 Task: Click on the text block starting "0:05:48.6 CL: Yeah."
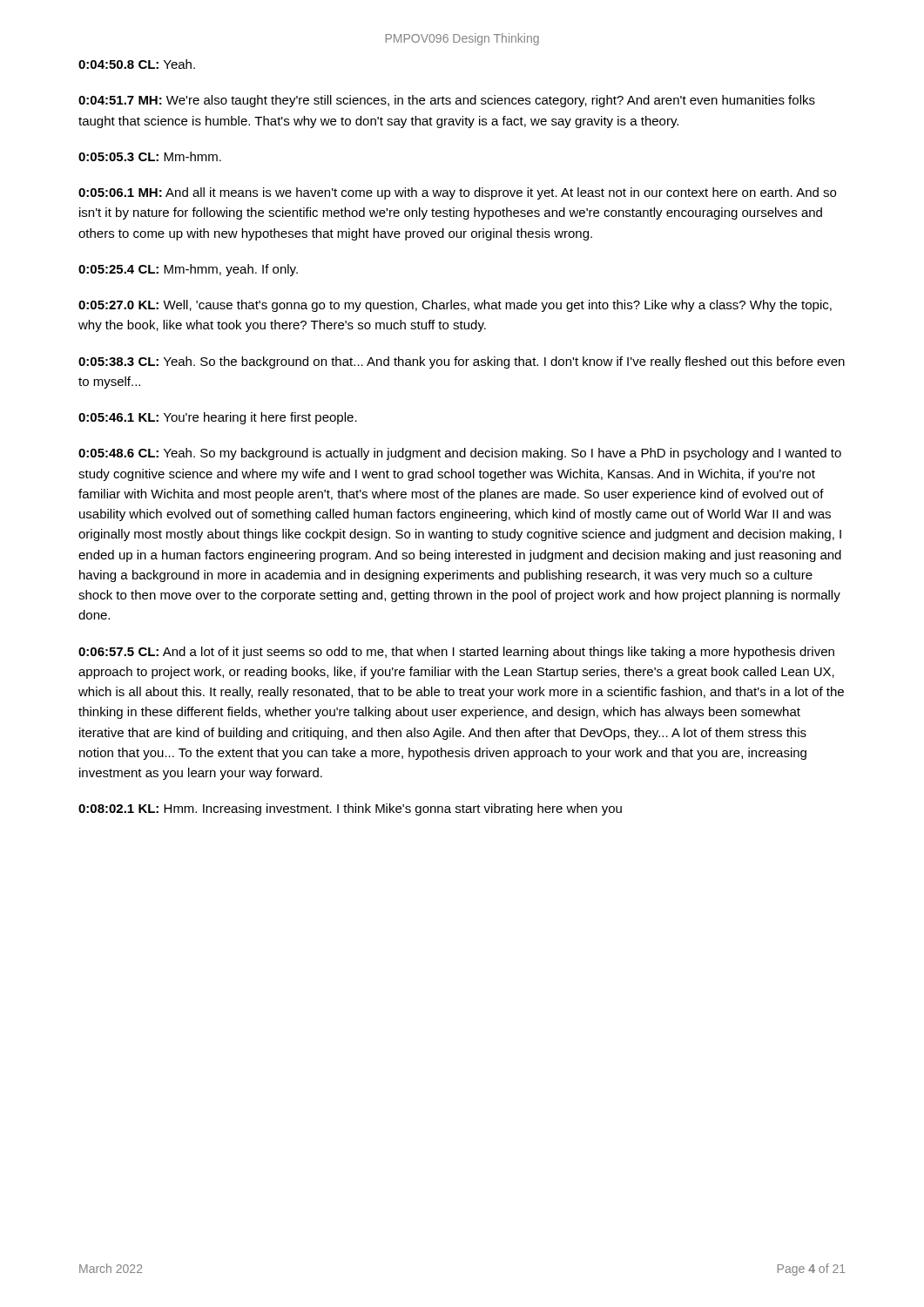(460, 534)
